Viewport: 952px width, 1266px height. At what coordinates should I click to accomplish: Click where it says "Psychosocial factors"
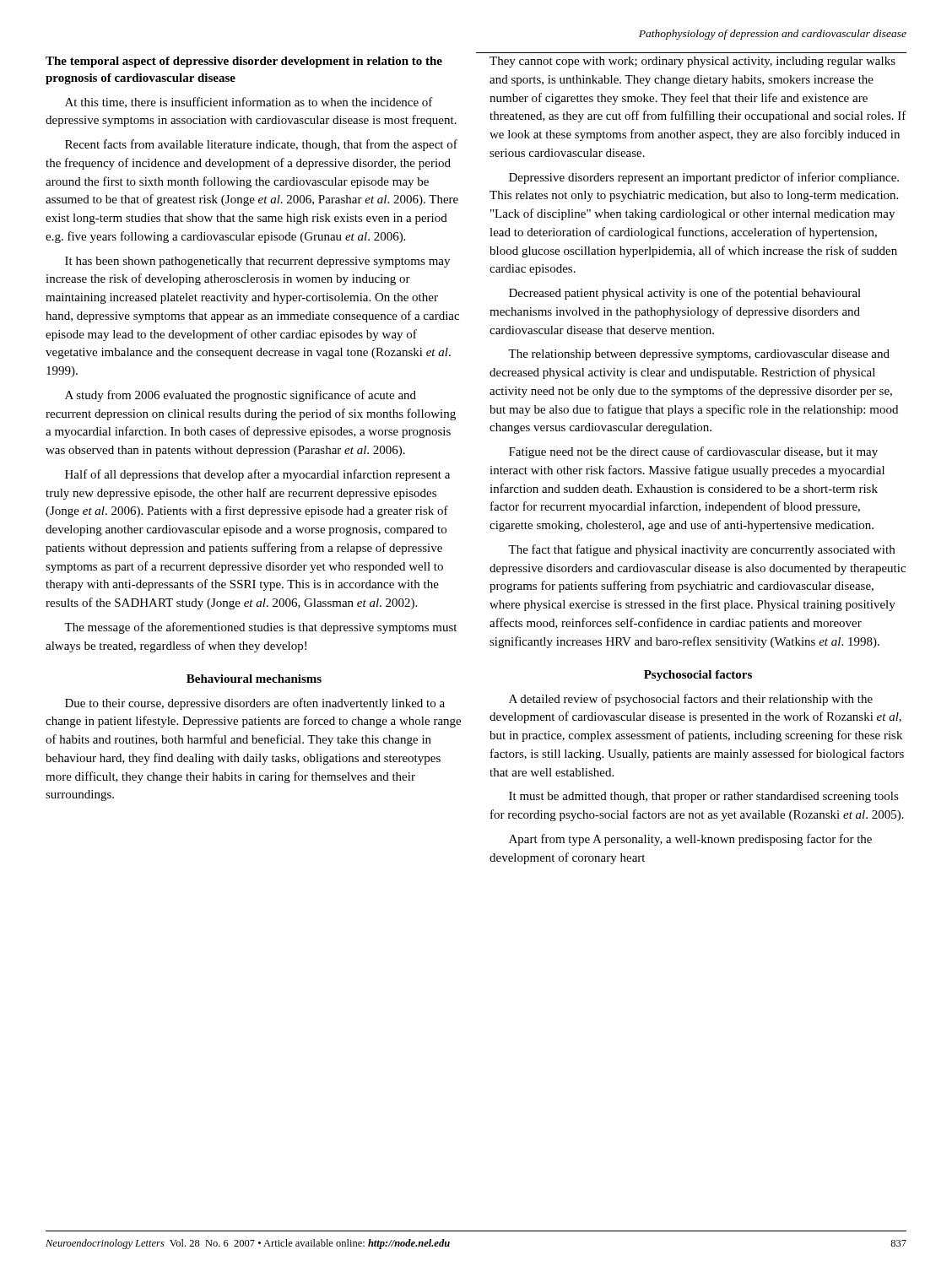click(698, 675)
